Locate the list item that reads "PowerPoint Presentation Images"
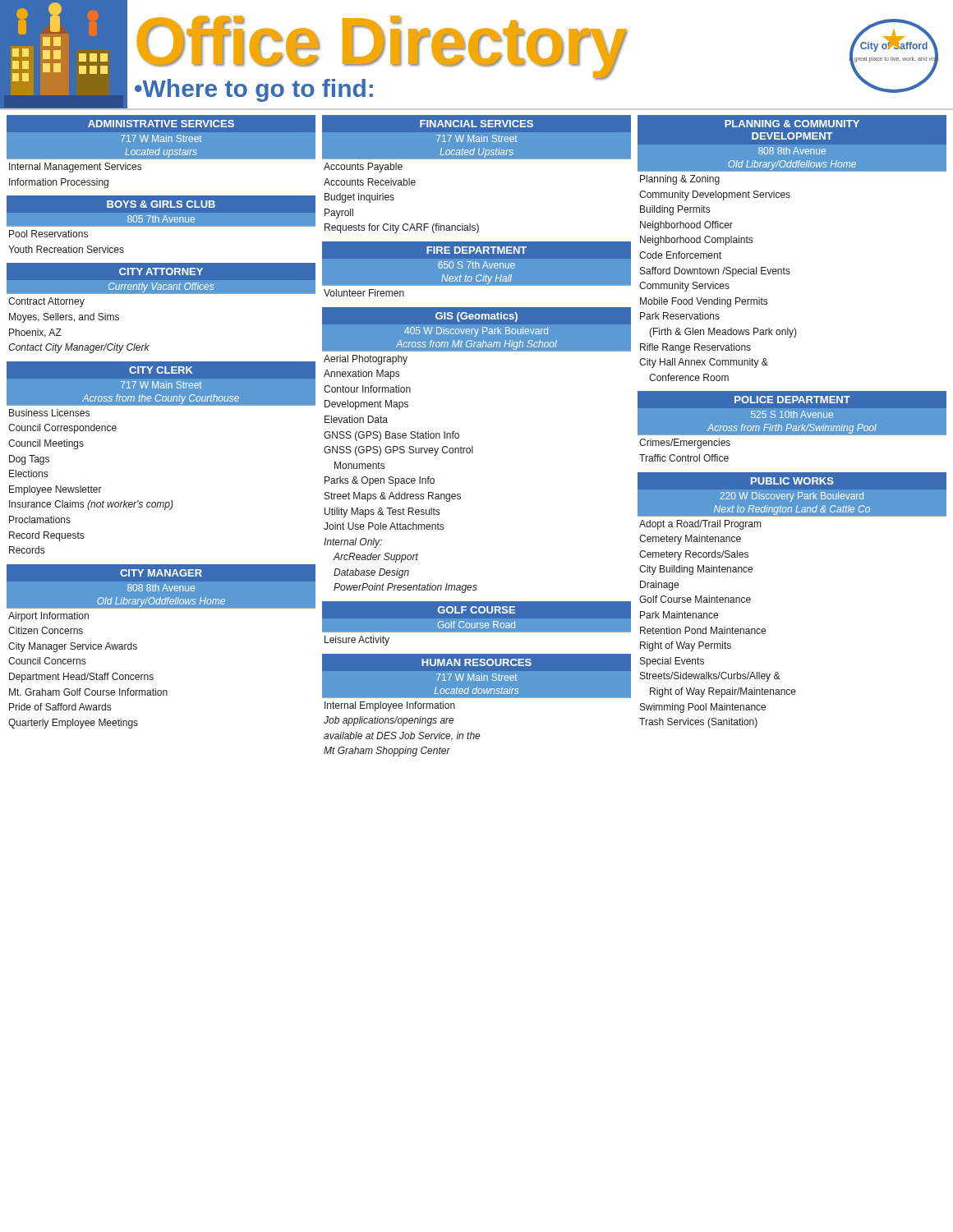953x1232 pixels. [x=405, y=588]
